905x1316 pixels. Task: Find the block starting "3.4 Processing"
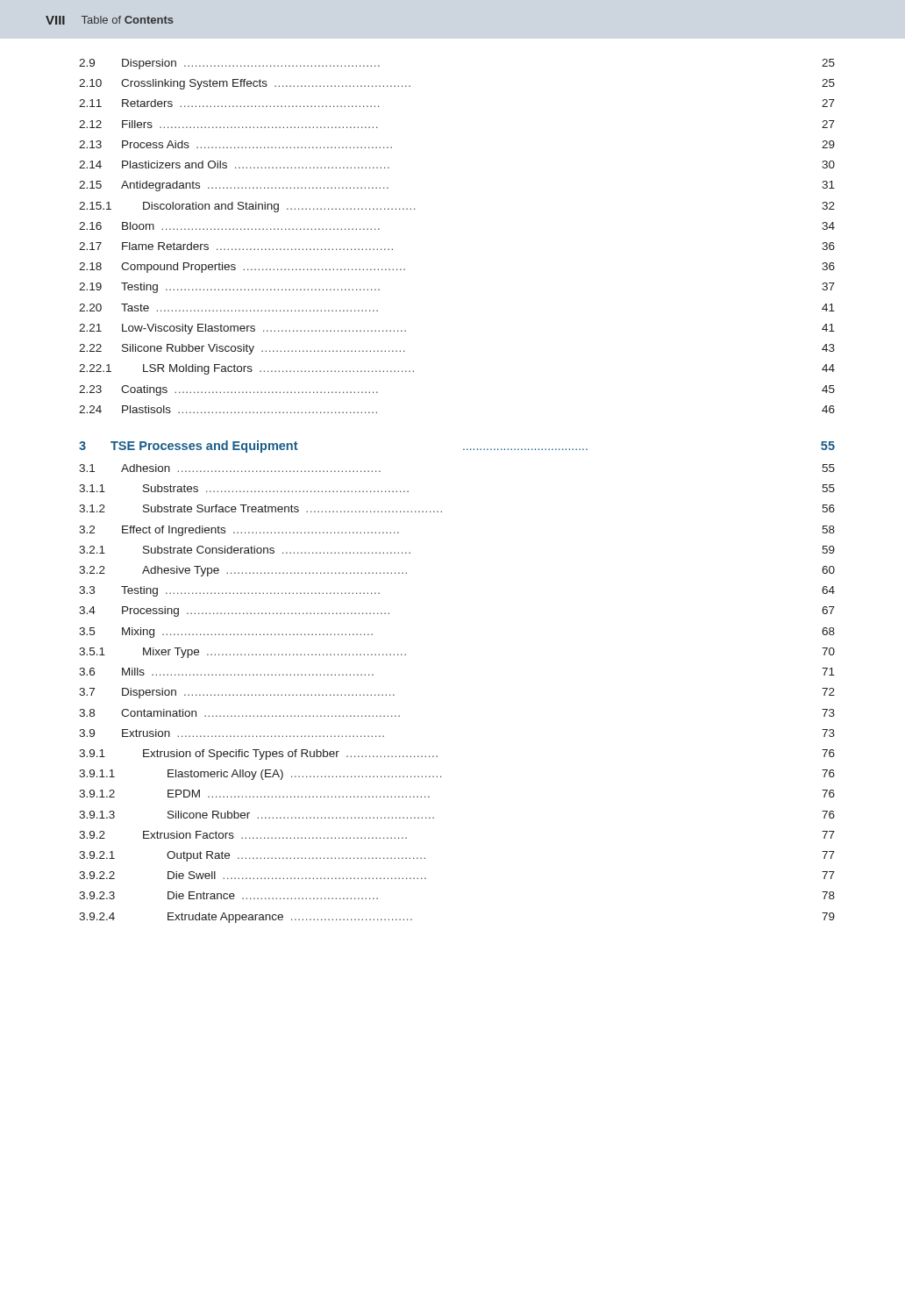tap(149, 611)
